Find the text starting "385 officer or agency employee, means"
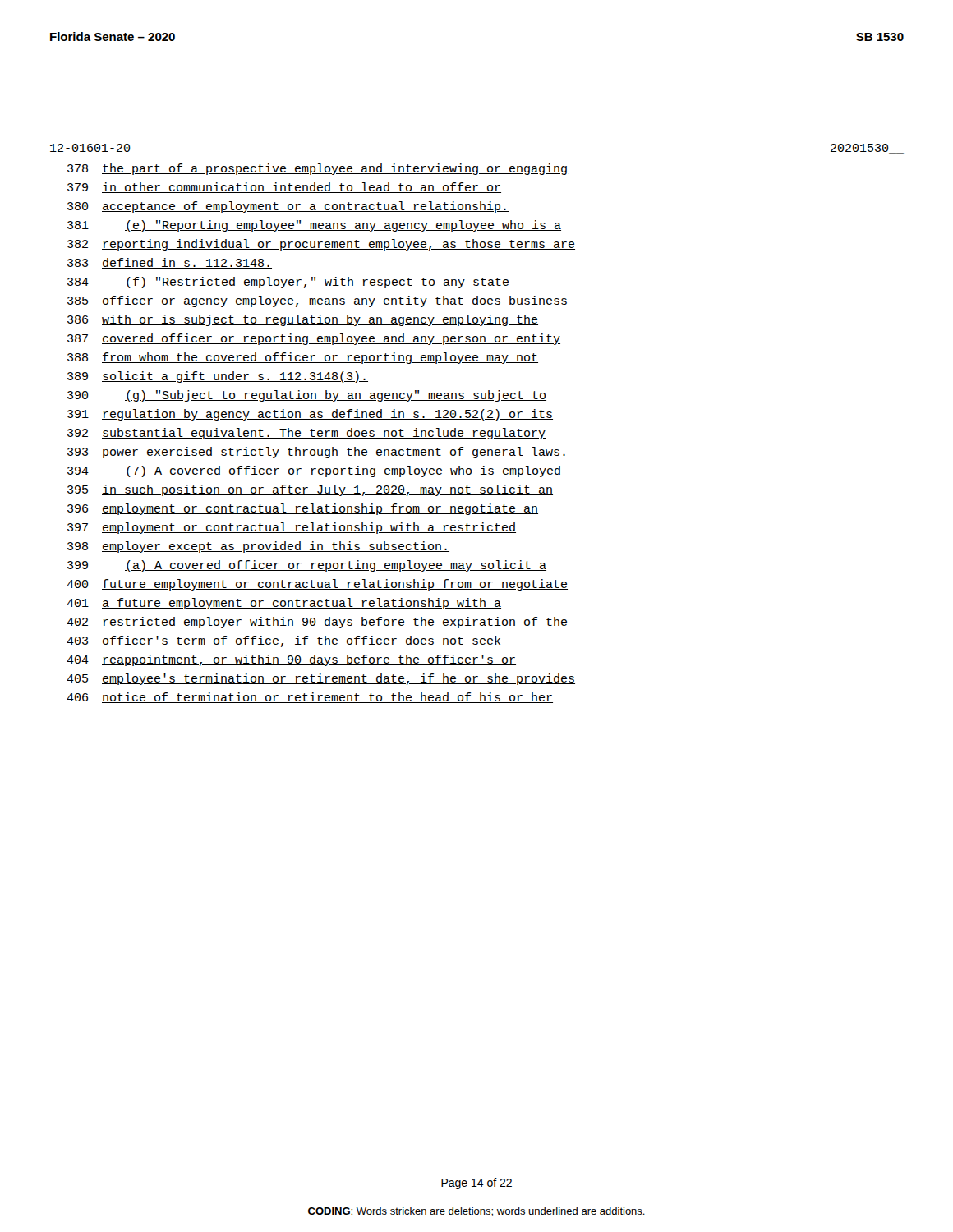This screenshot has width=953, height=1232. (476, 302)
